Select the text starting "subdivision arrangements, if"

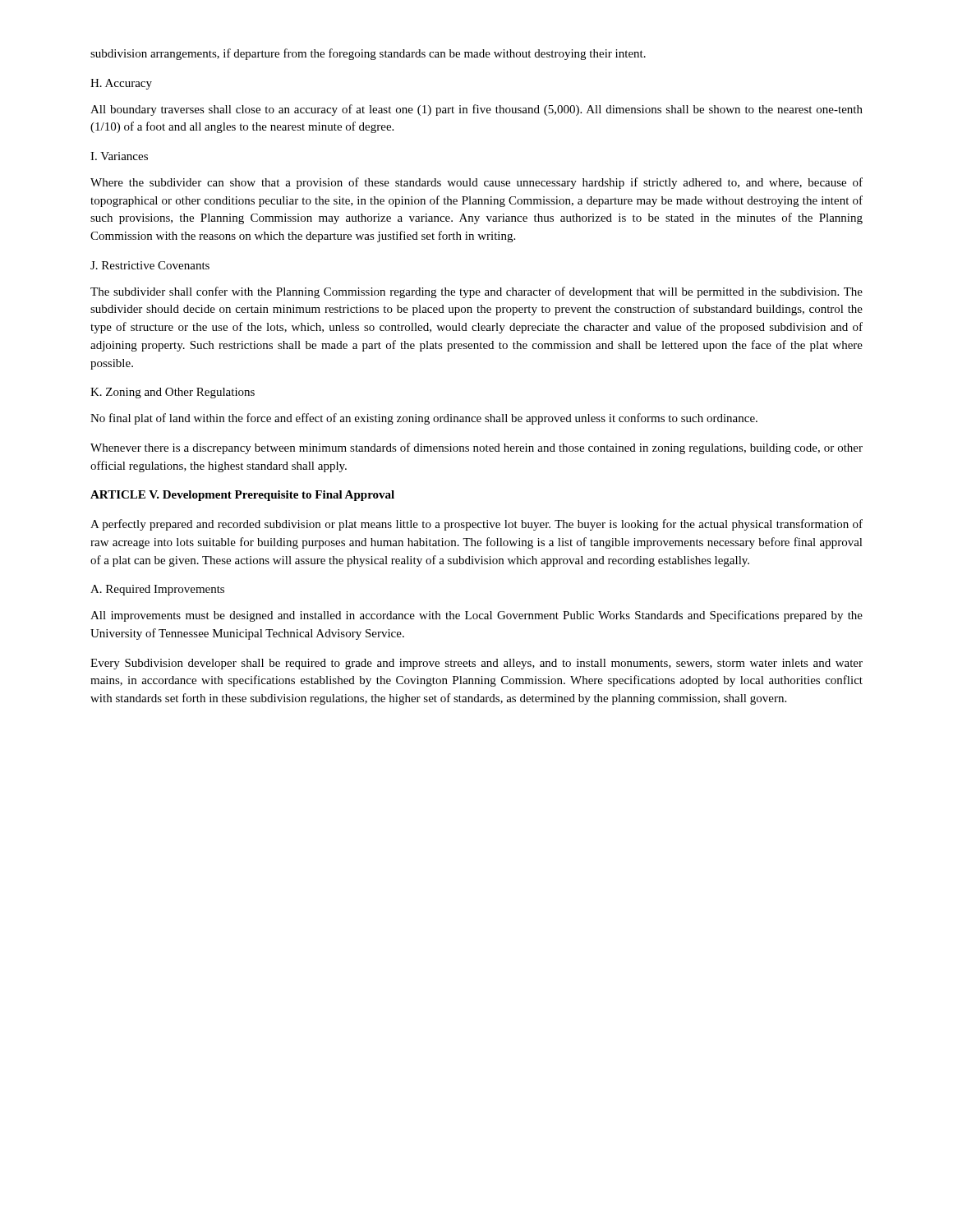click(368, 53)
